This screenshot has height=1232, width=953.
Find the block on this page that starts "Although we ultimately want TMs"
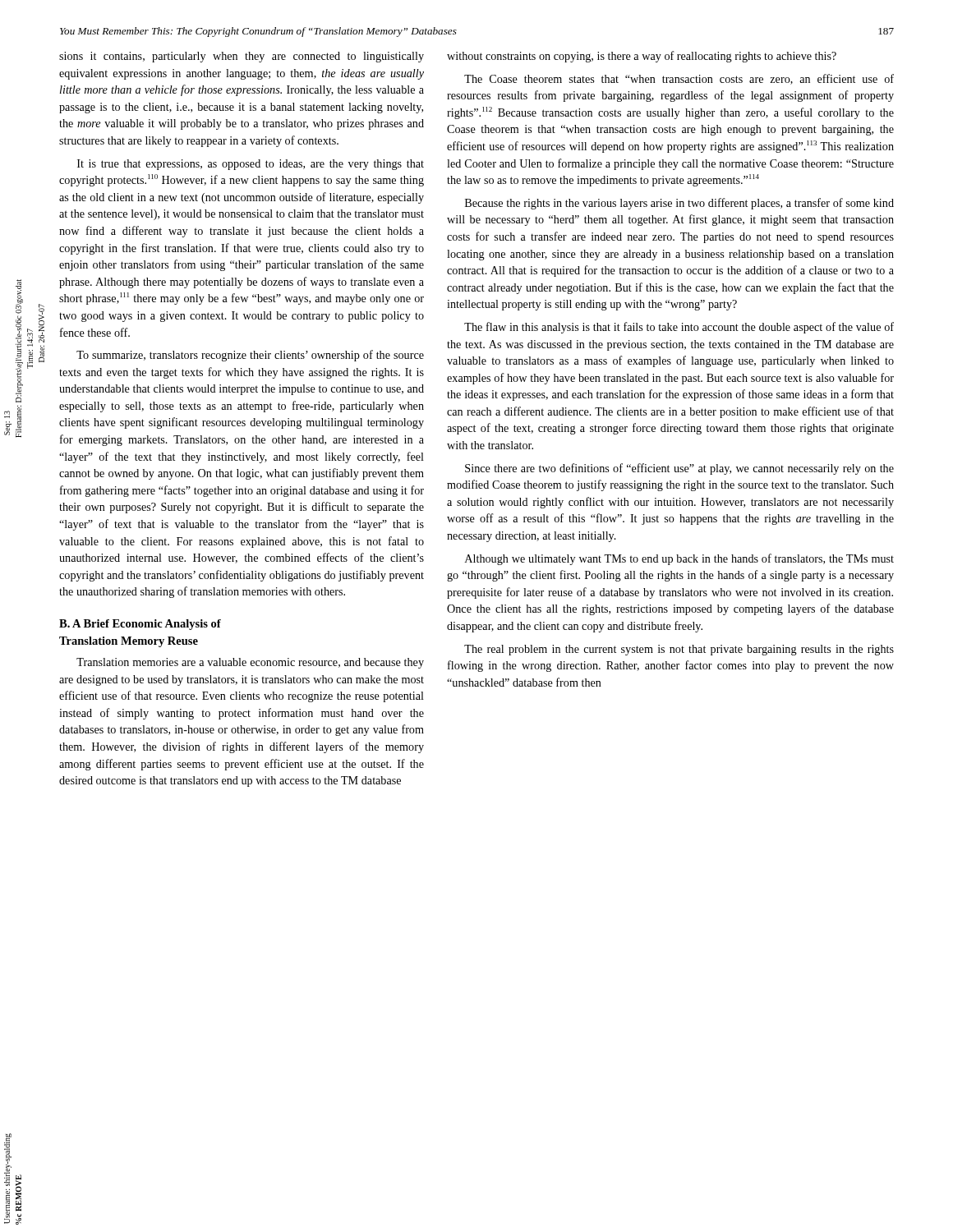click(670, 592)
